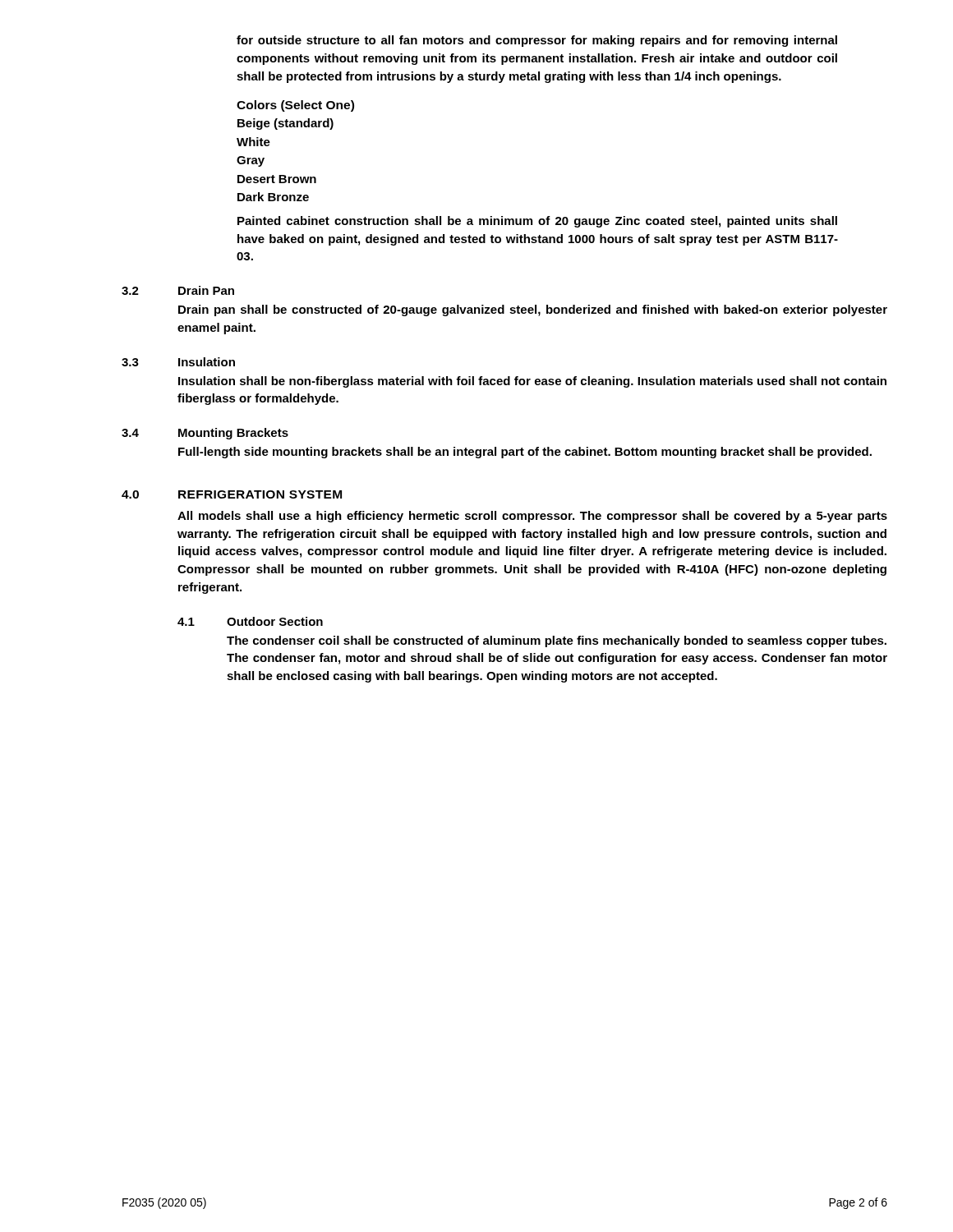
Task: Locate the passage starting "4.1 Outdoor Section"
Action: 250,621
